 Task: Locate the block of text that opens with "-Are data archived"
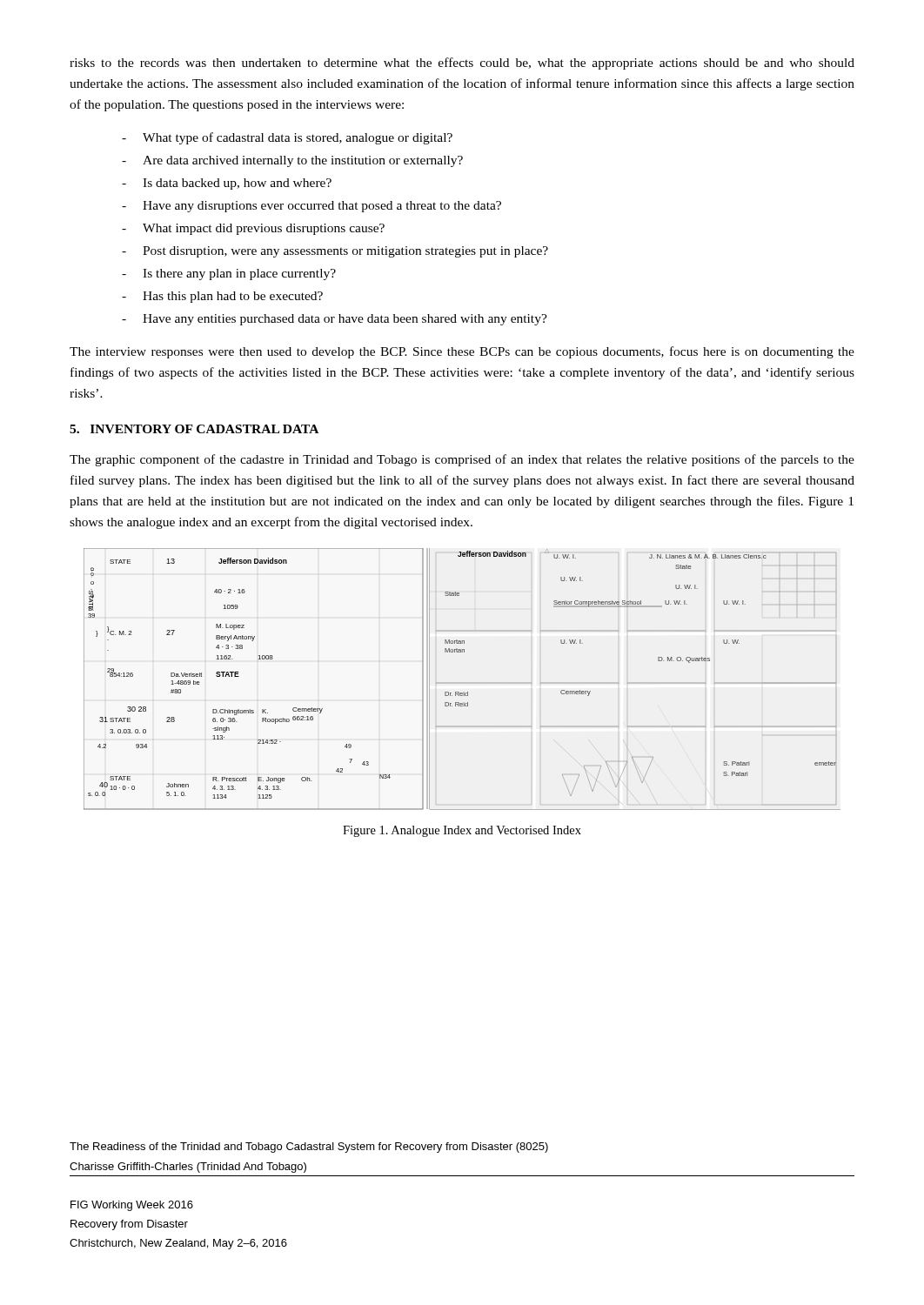(293, 160)
